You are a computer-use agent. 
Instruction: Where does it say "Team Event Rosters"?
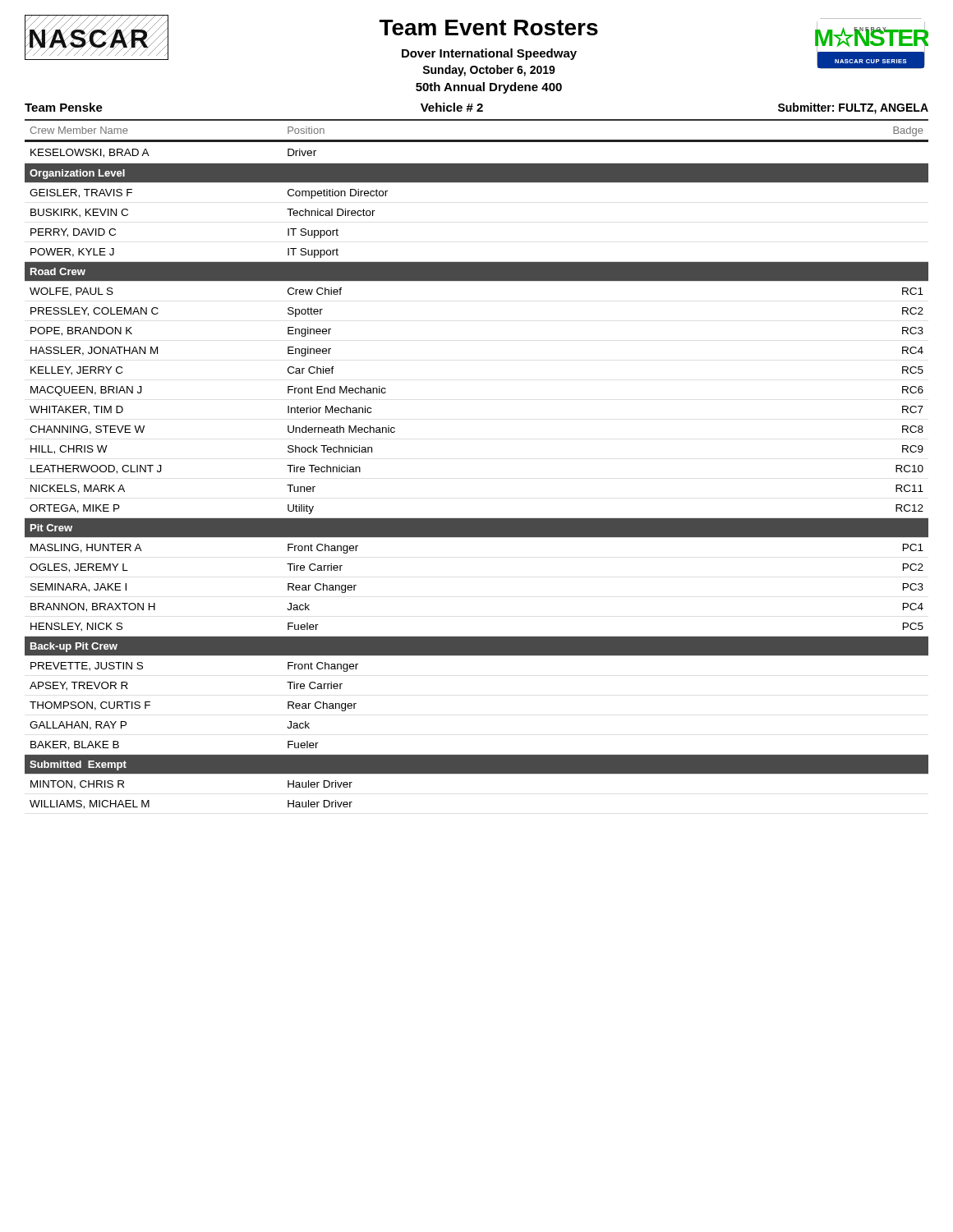tap(489, 28)
